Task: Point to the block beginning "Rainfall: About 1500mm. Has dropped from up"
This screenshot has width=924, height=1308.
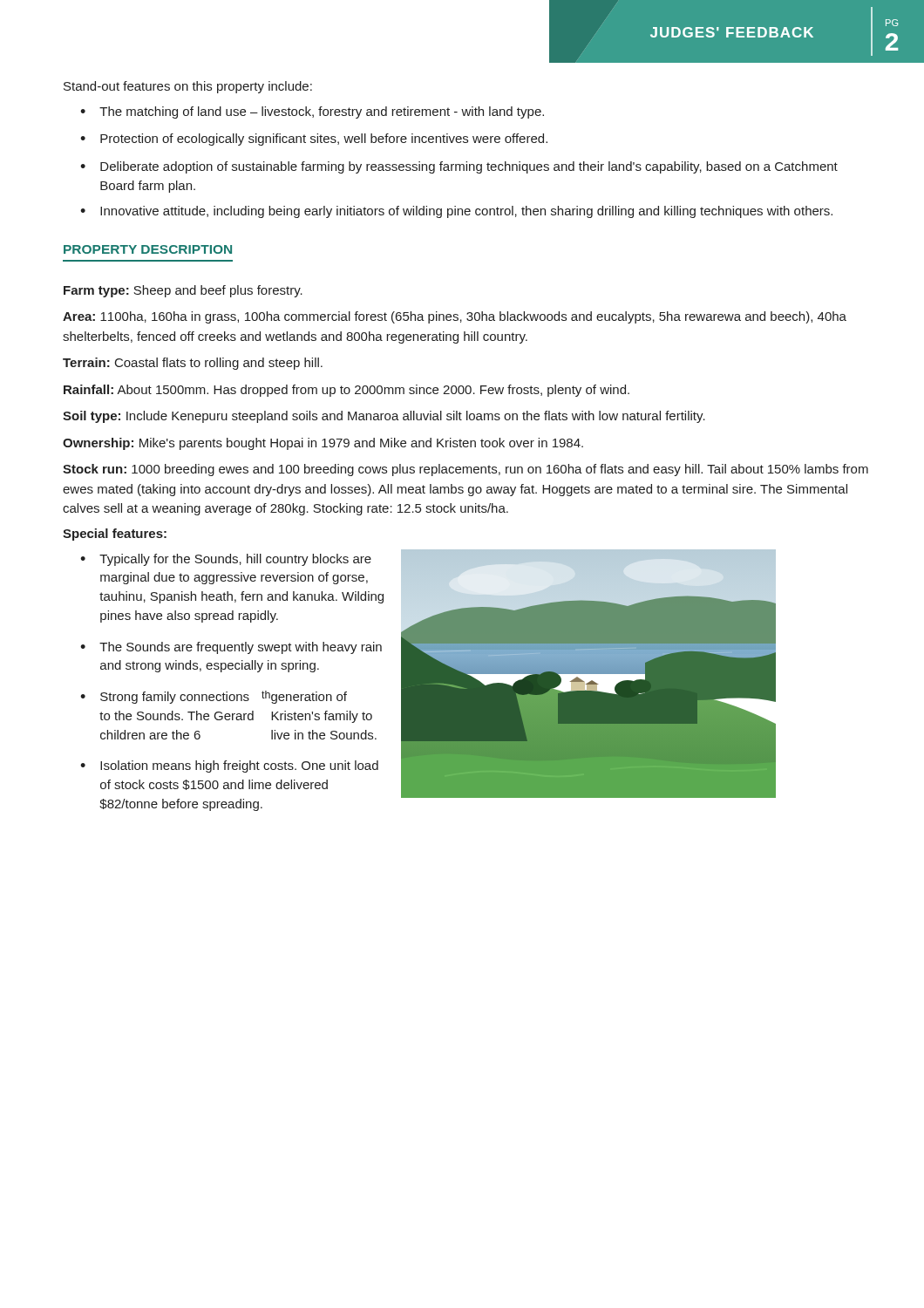Action: [x=347, y=389]
